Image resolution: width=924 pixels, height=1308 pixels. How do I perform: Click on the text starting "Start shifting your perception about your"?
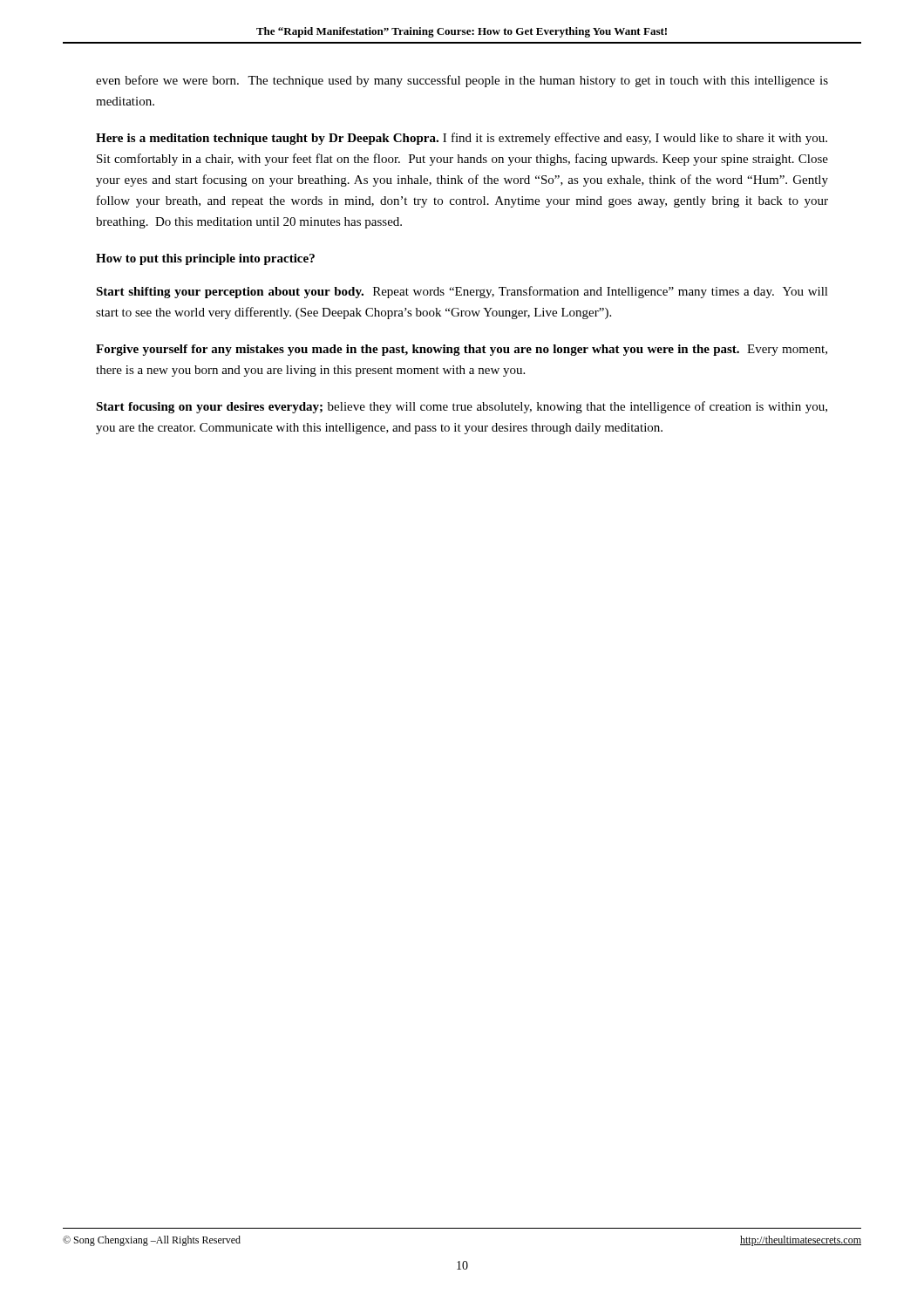462,302
